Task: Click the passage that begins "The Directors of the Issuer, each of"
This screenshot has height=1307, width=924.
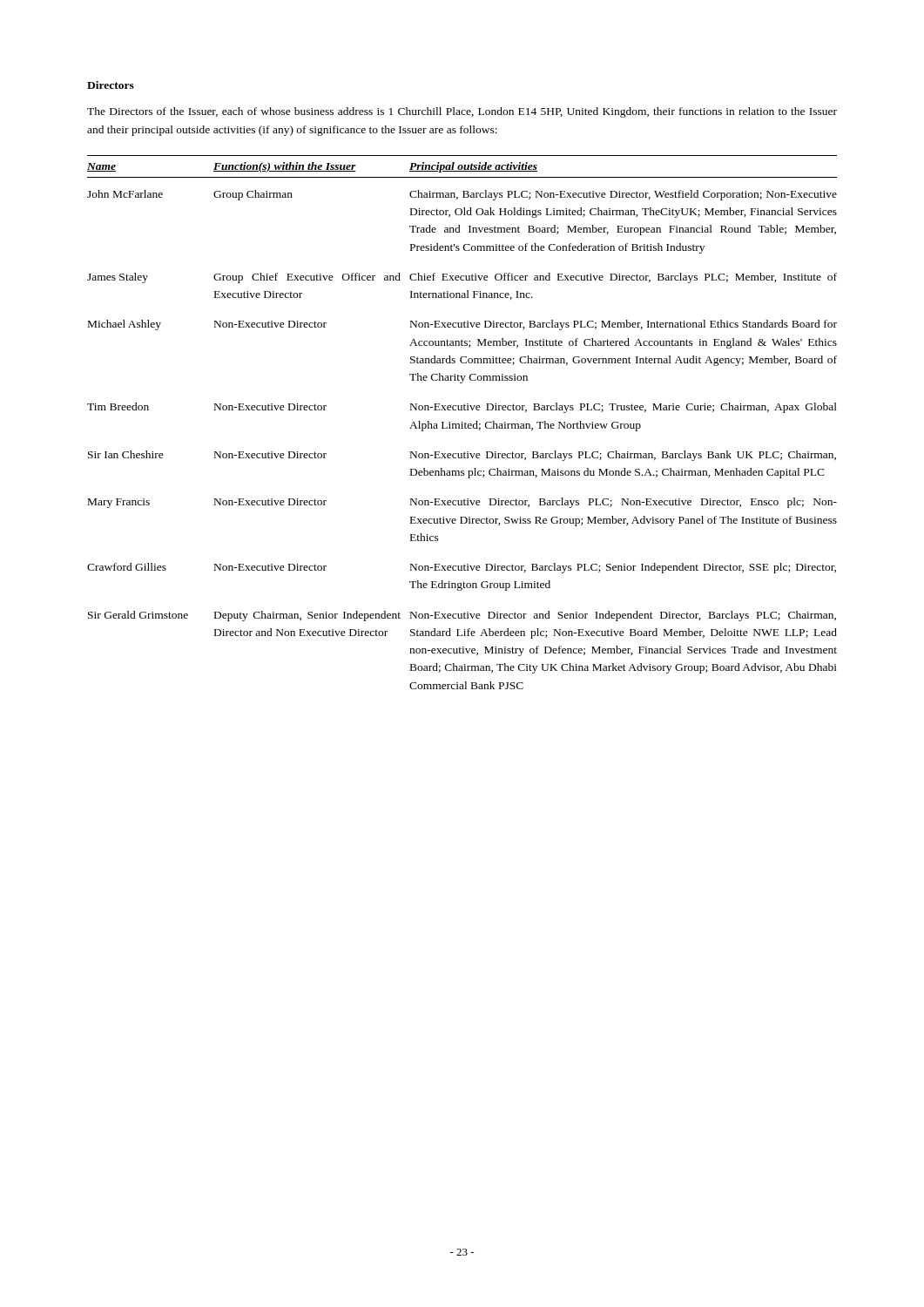Action: [x=462, y=120]
